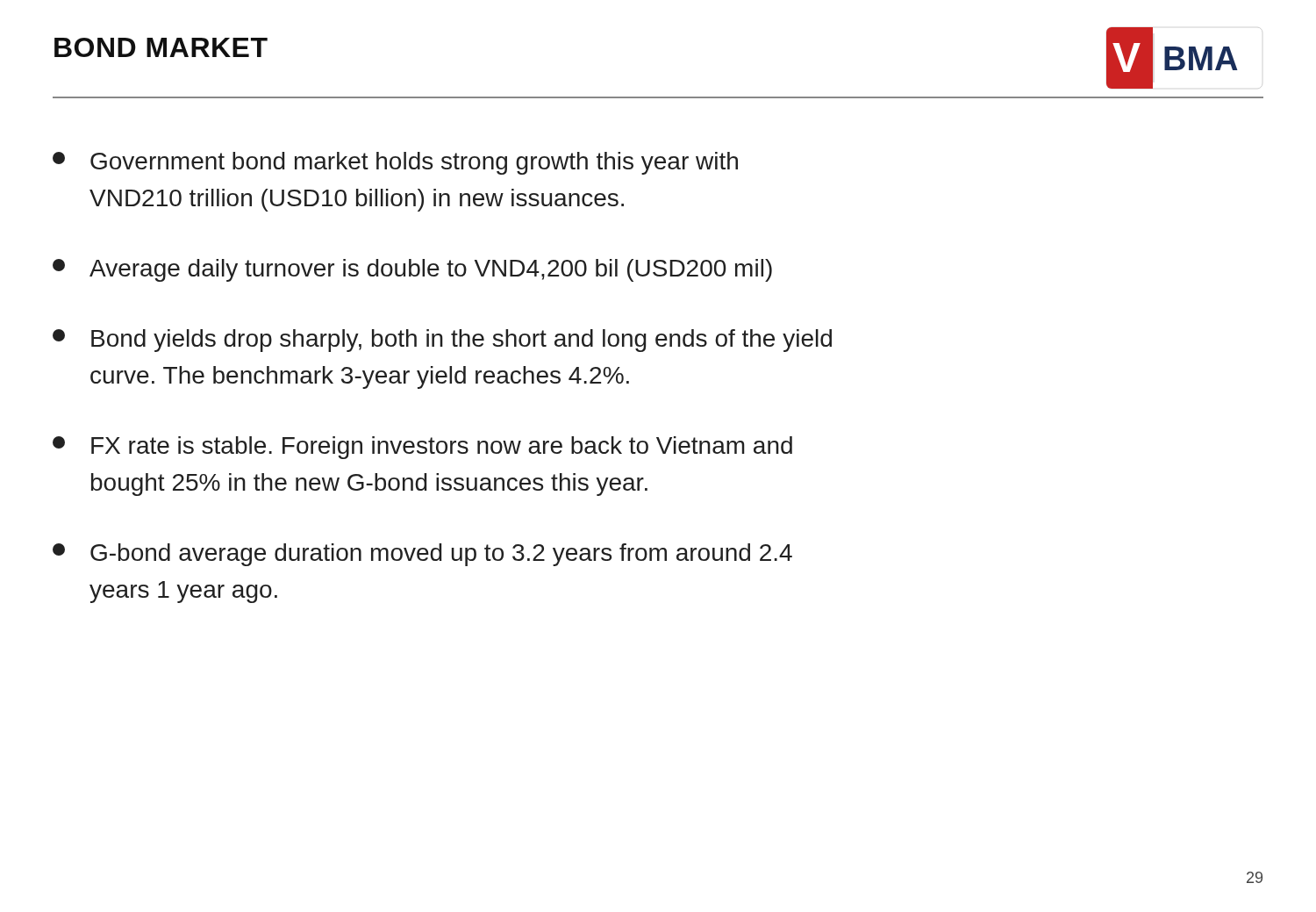This screenshot has height=912, width=1316.
Task: Locate the list item that reads "FX rate is stable. Foreign investors now"
Action: click(423, 464)
